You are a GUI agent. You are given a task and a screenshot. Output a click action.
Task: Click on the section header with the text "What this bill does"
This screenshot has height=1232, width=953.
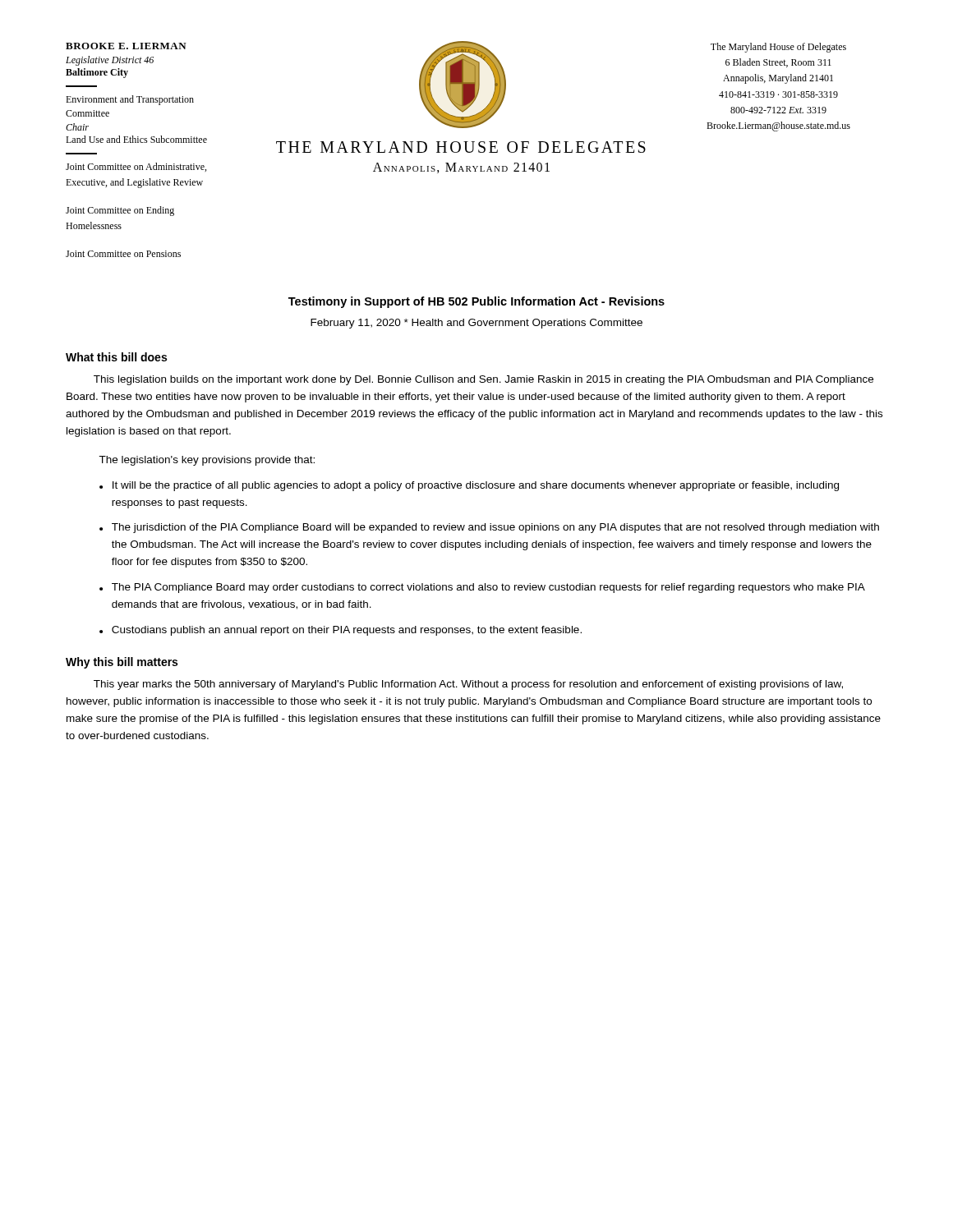pyautogui.click(x=117, y=357)
